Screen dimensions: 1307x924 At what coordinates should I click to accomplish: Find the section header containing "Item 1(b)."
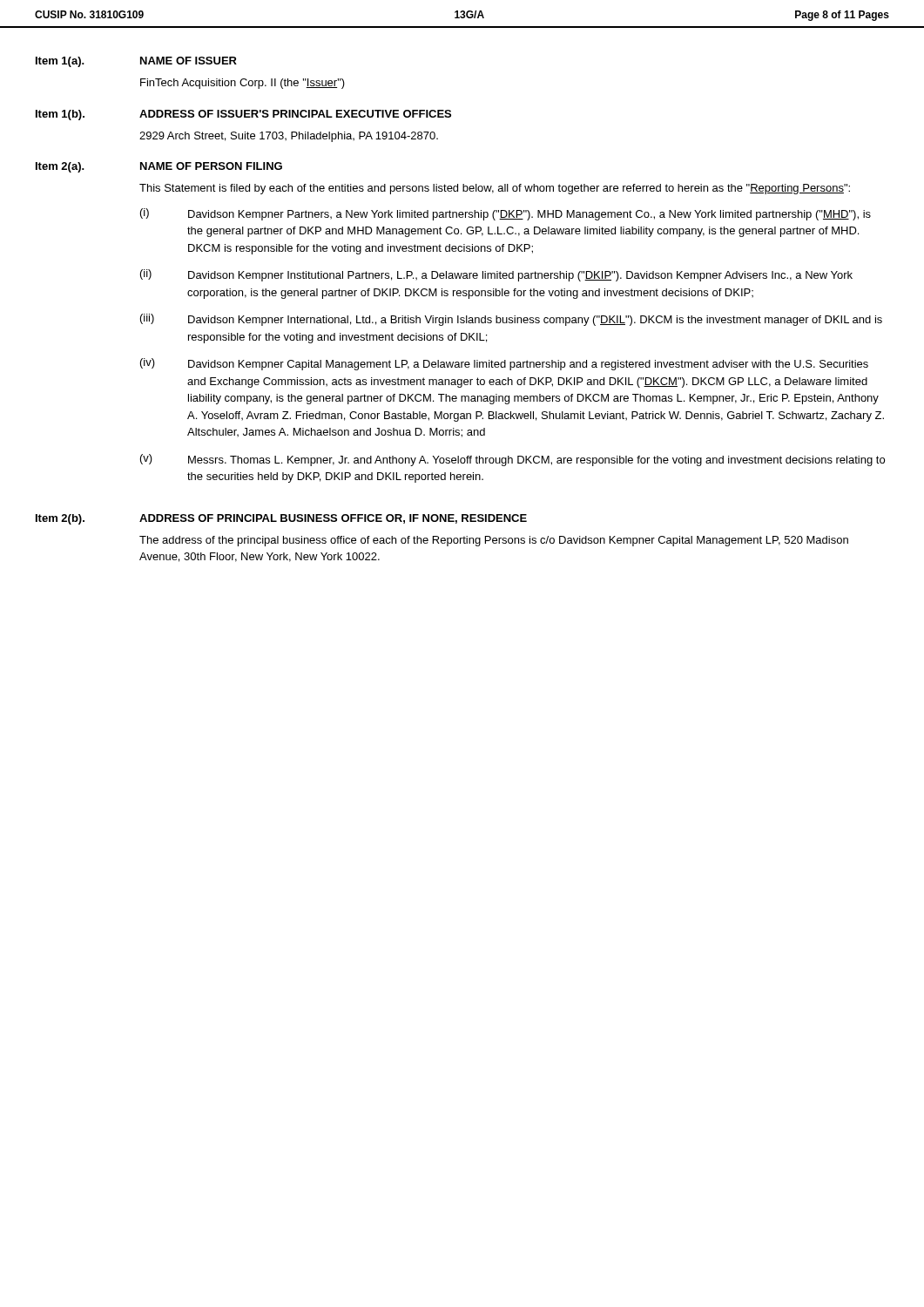click(60, 113)
